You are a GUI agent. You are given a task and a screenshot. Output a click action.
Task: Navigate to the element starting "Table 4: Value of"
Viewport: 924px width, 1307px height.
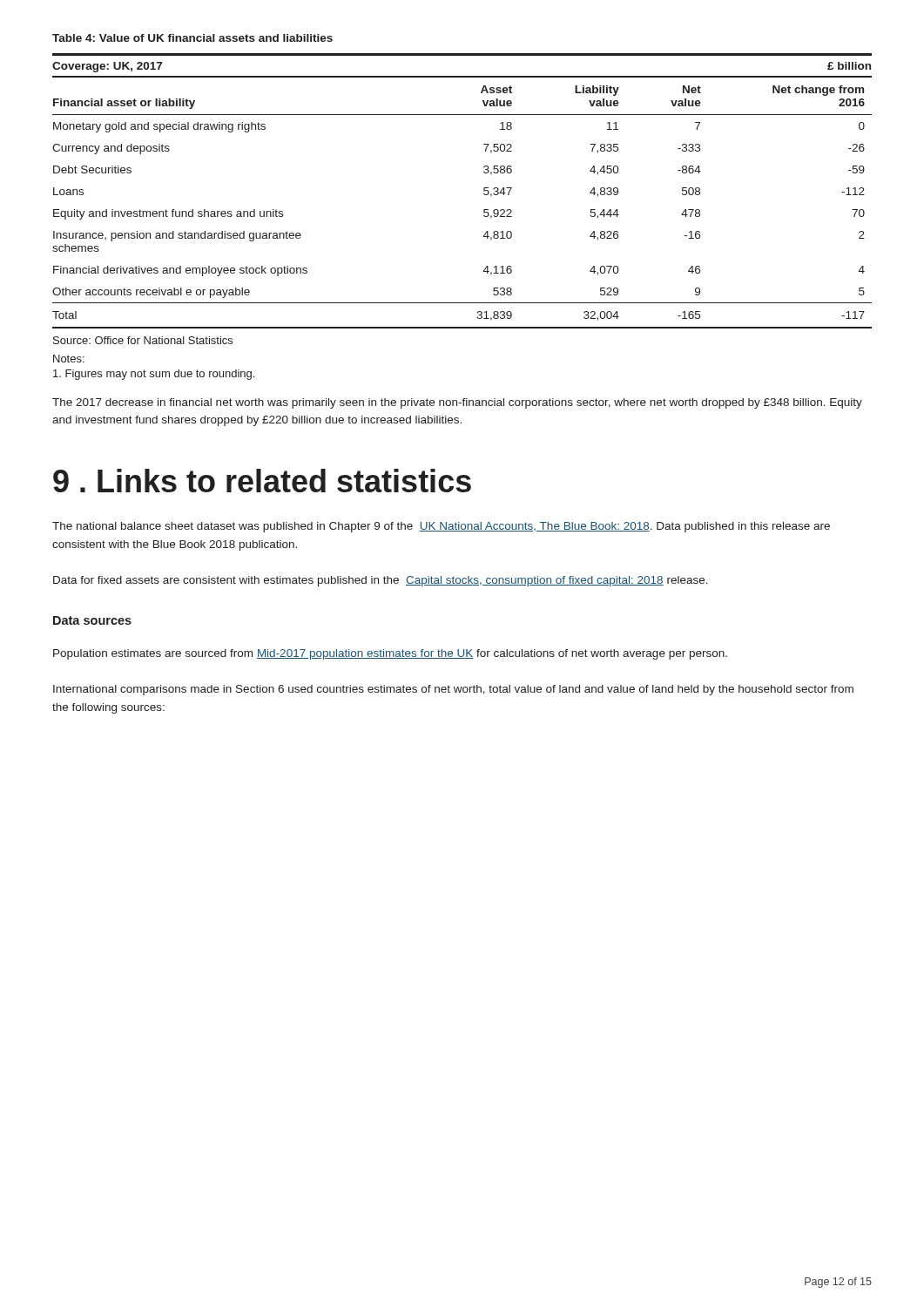coord(193,38)
